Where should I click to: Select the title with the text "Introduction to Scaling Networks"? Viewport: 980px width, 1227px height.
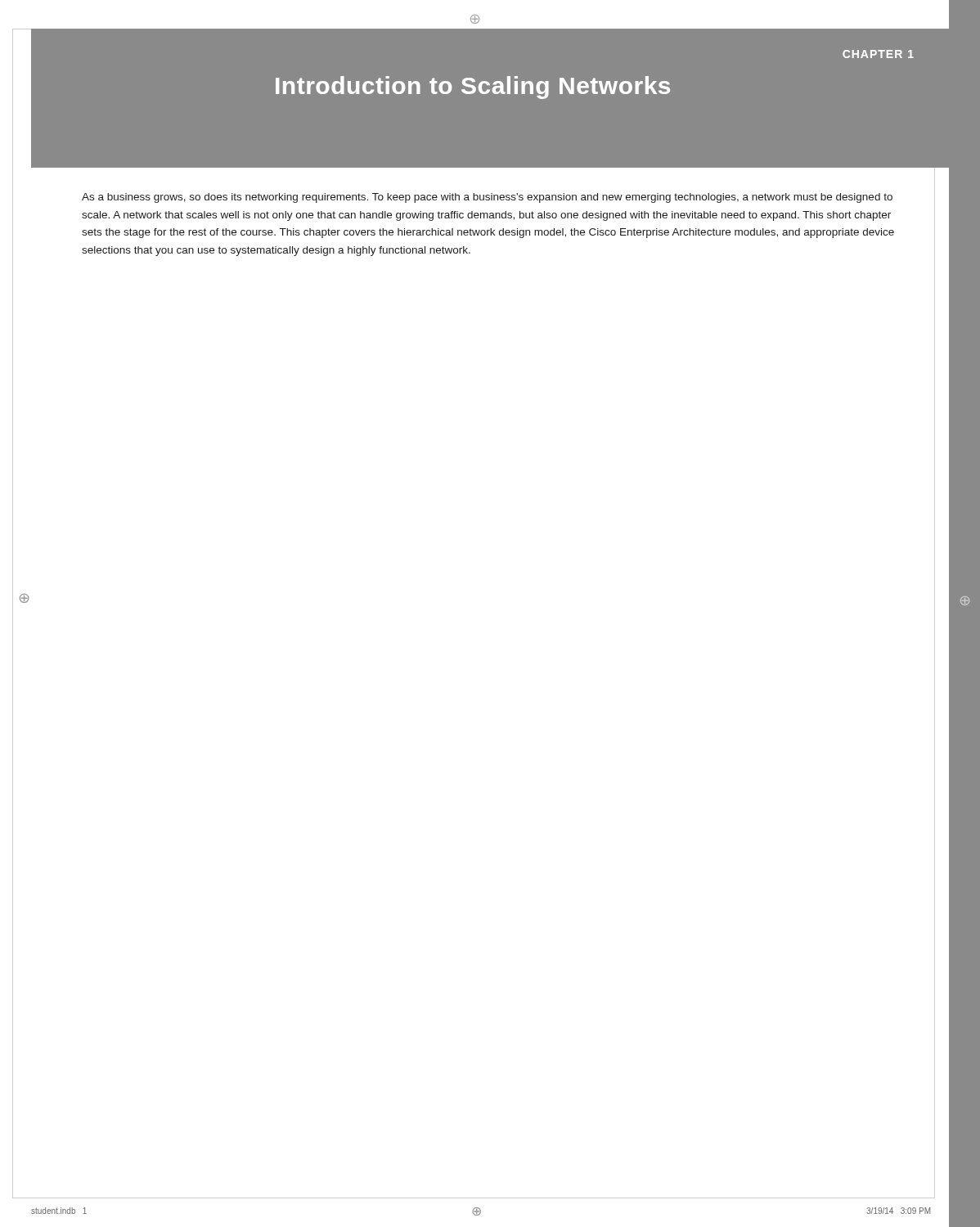pyautogui.click(x=473, y=86)
